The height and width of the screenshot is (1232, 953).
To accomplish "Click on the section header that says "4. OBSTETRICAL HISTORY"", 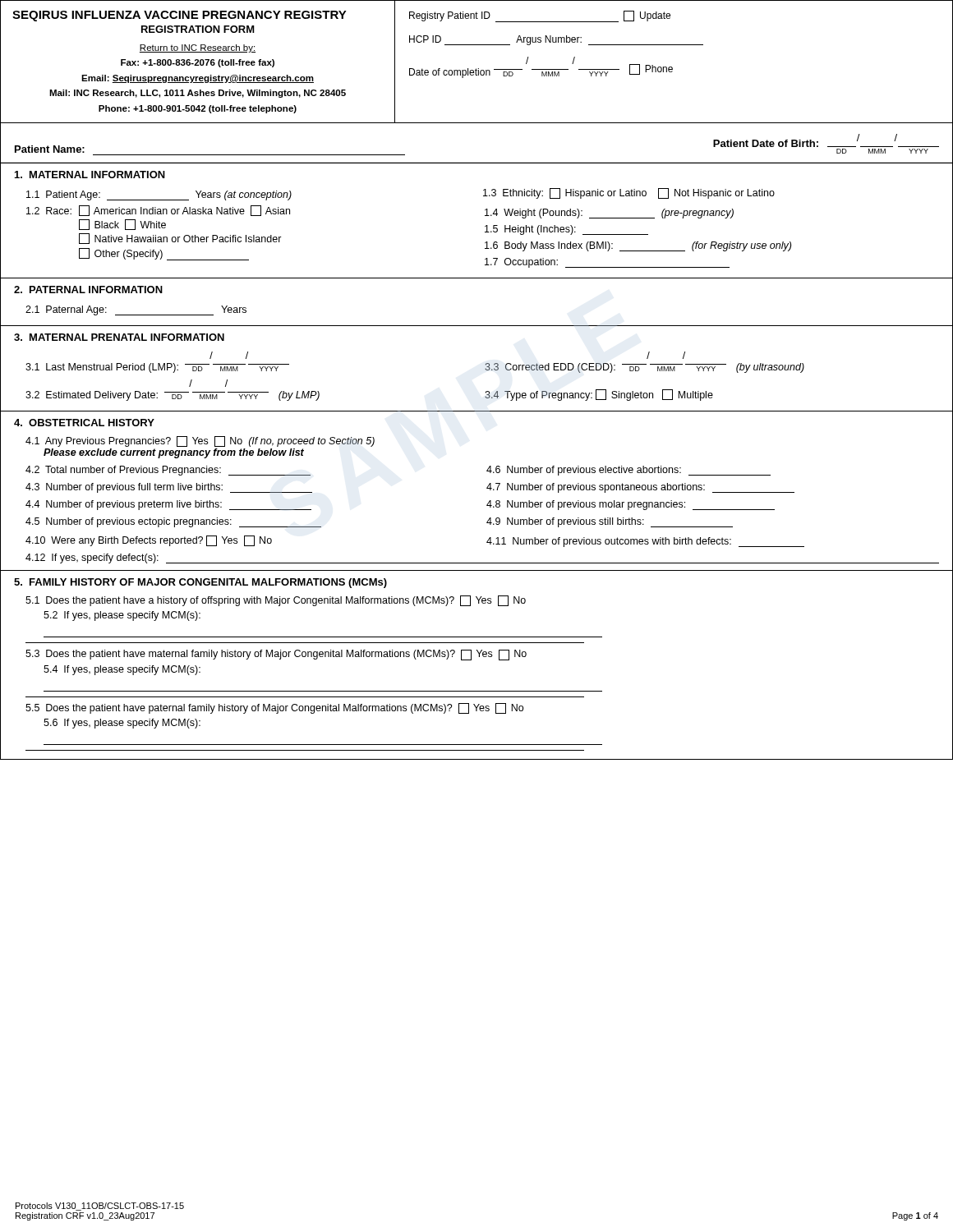I will (x=84, y=423).
